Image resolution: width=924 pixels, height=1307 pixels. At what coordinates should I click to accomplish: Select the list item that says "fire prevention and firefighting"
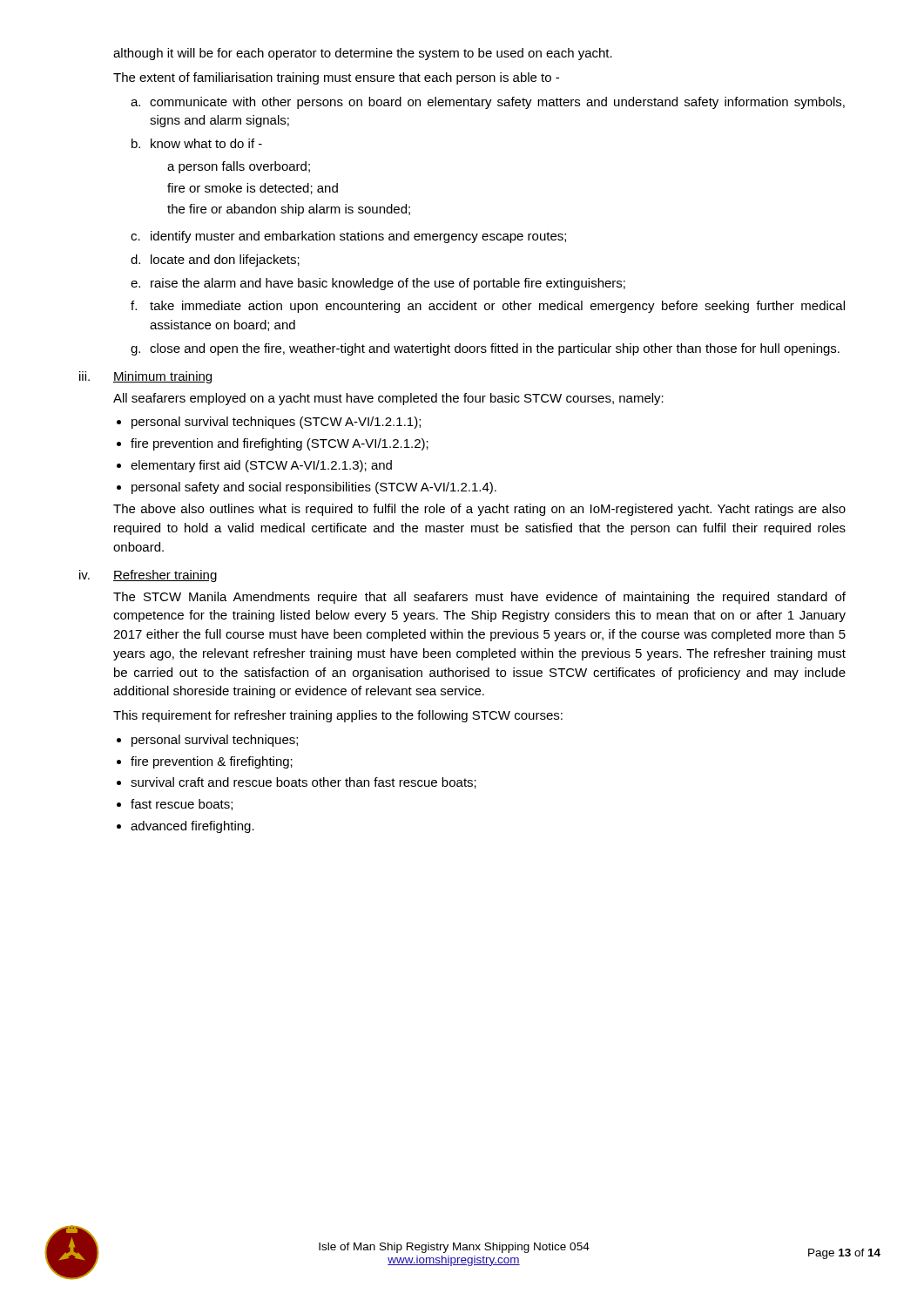pyautogui.click(x=280, y=444)
